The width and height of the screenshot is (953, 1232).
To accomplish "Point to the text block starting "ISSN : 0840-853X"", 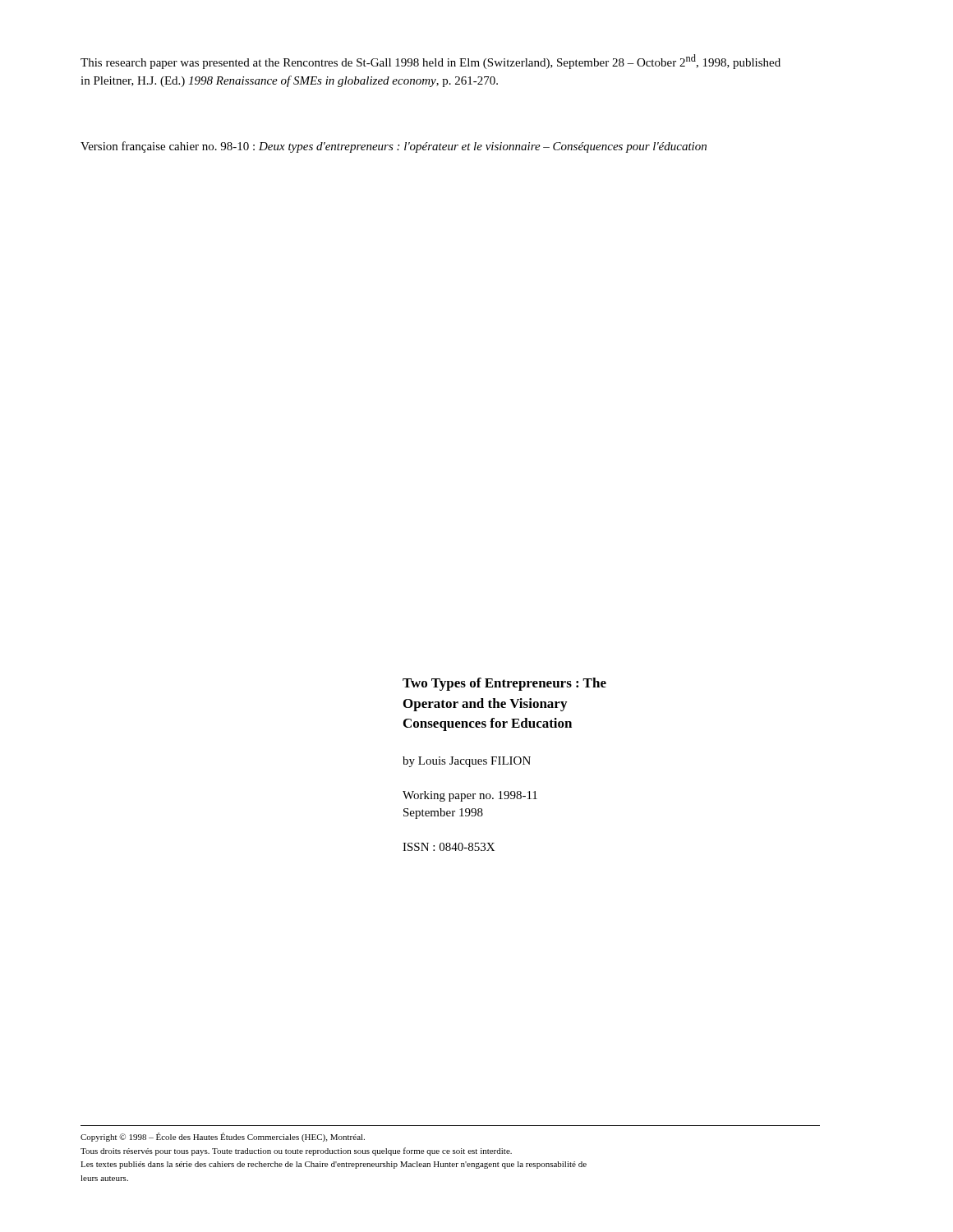I will click(x=449, y=847).
